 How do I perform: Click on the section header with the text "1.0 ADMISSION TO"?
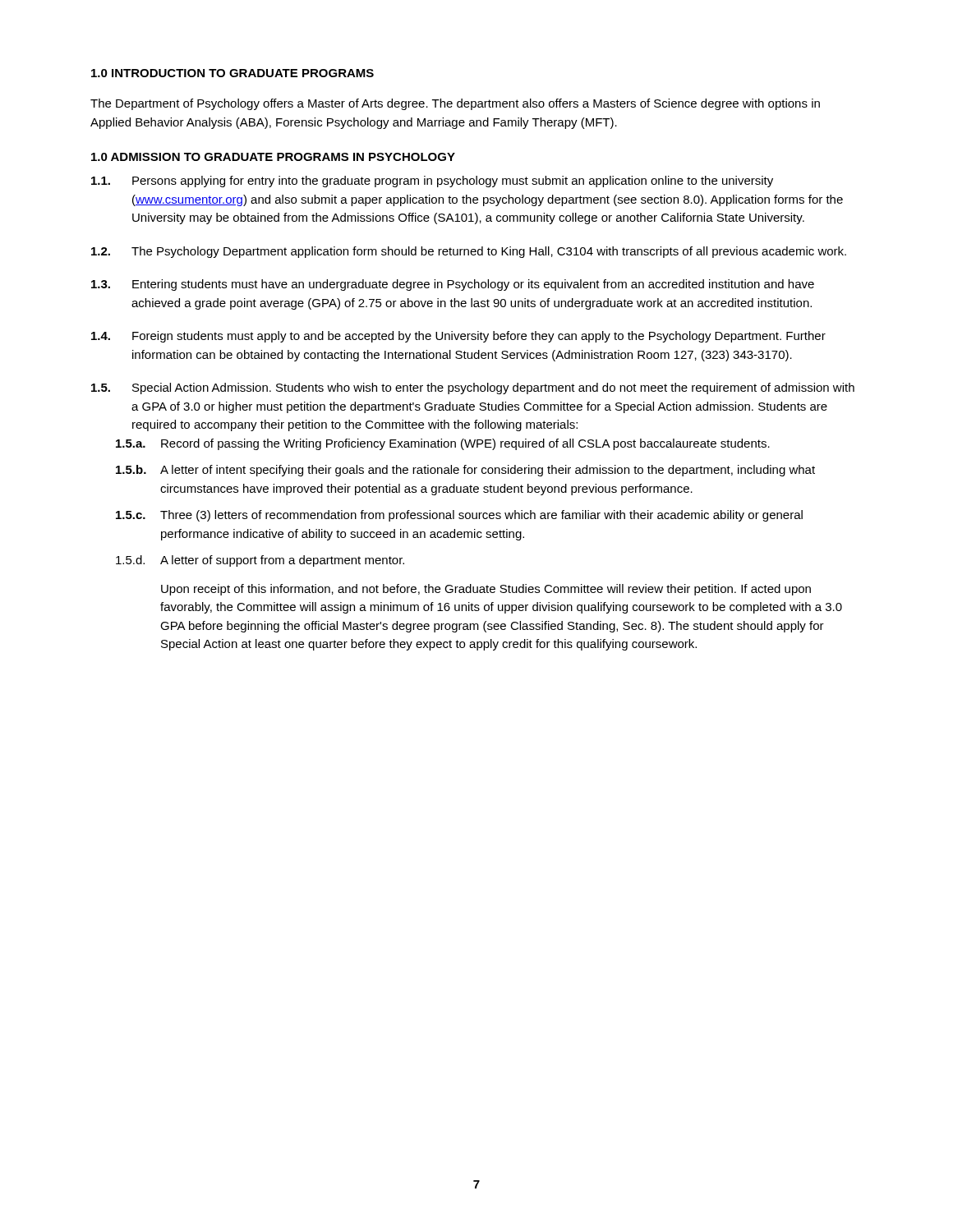click(273, 156)
